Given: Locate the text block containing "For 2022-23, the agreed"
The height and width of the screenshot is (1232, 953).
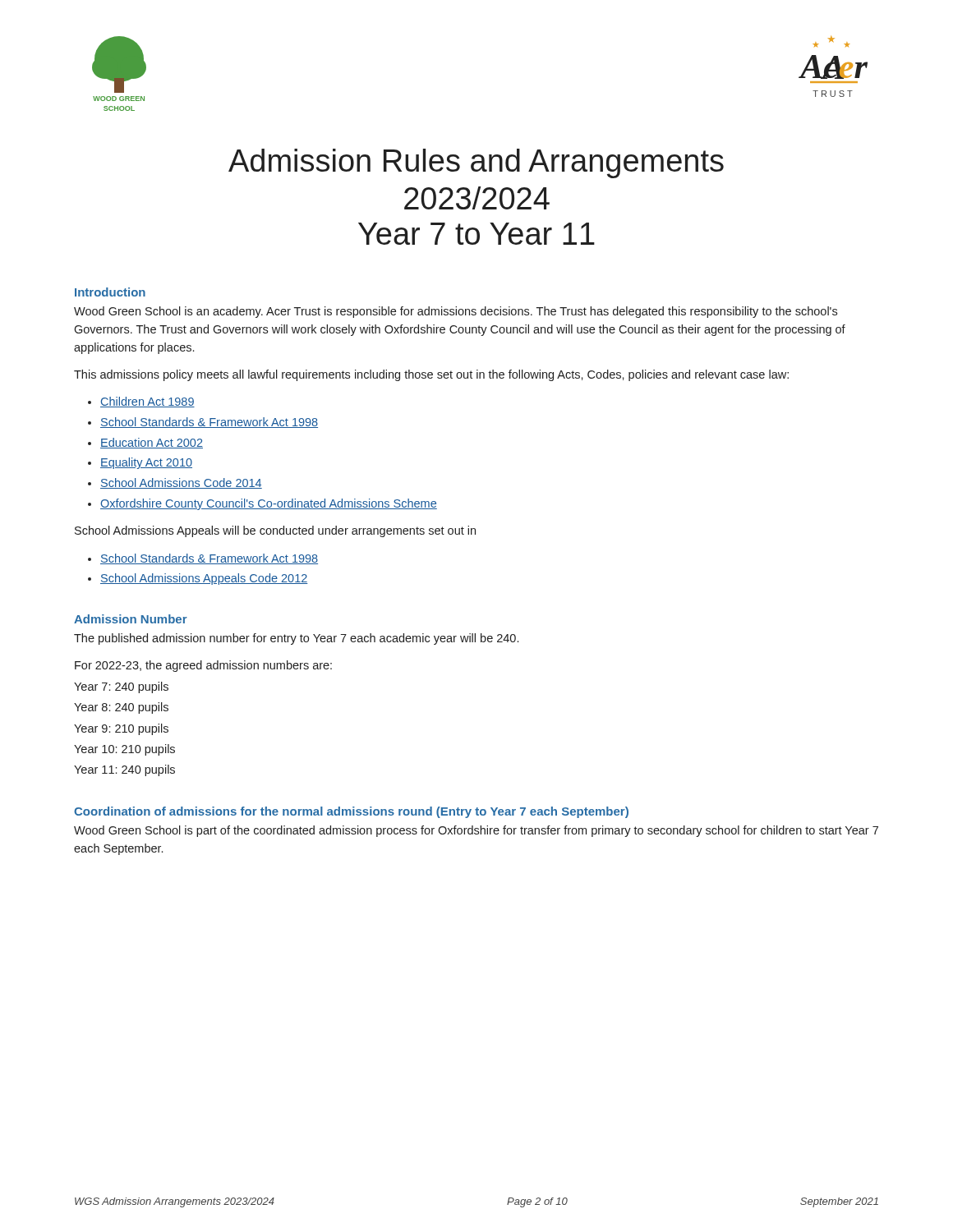Looking at the screenshot, I should click(203, 666).
